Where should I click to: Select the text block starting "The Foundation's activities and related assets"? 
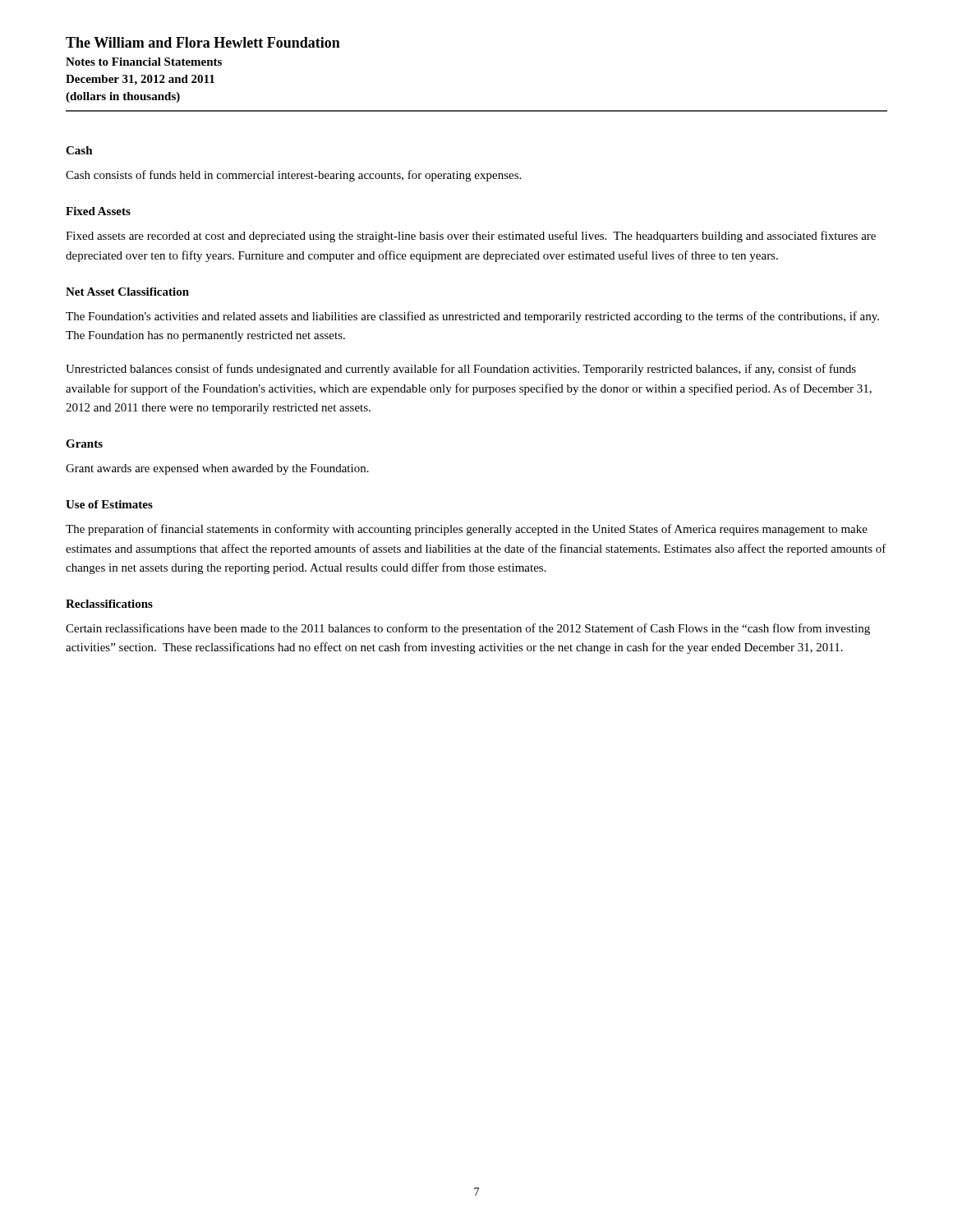pyautogui.click(x=473, y=326)
